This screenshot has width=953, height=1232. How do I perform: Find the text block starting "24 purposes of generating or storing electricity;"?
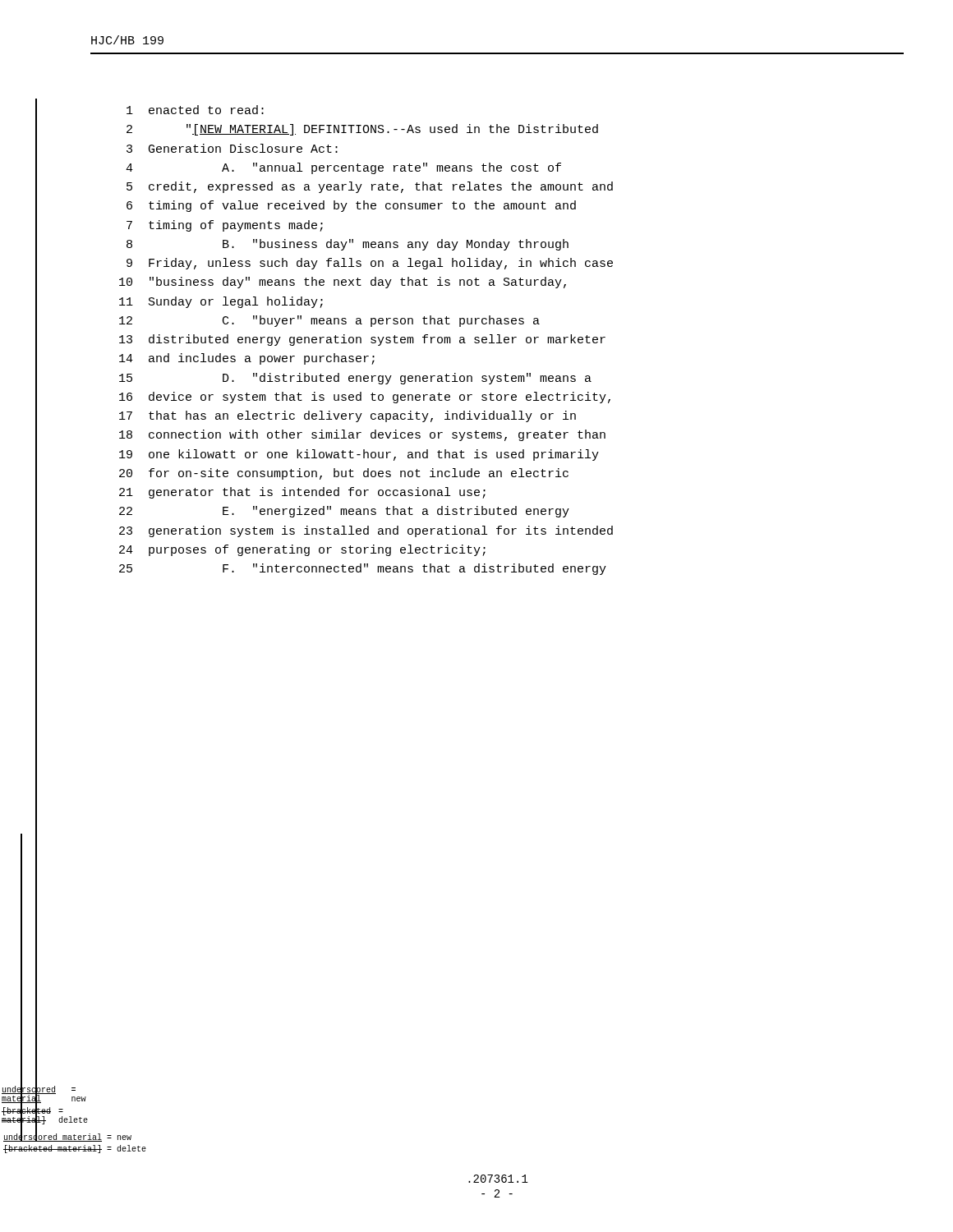click(302, 550)
